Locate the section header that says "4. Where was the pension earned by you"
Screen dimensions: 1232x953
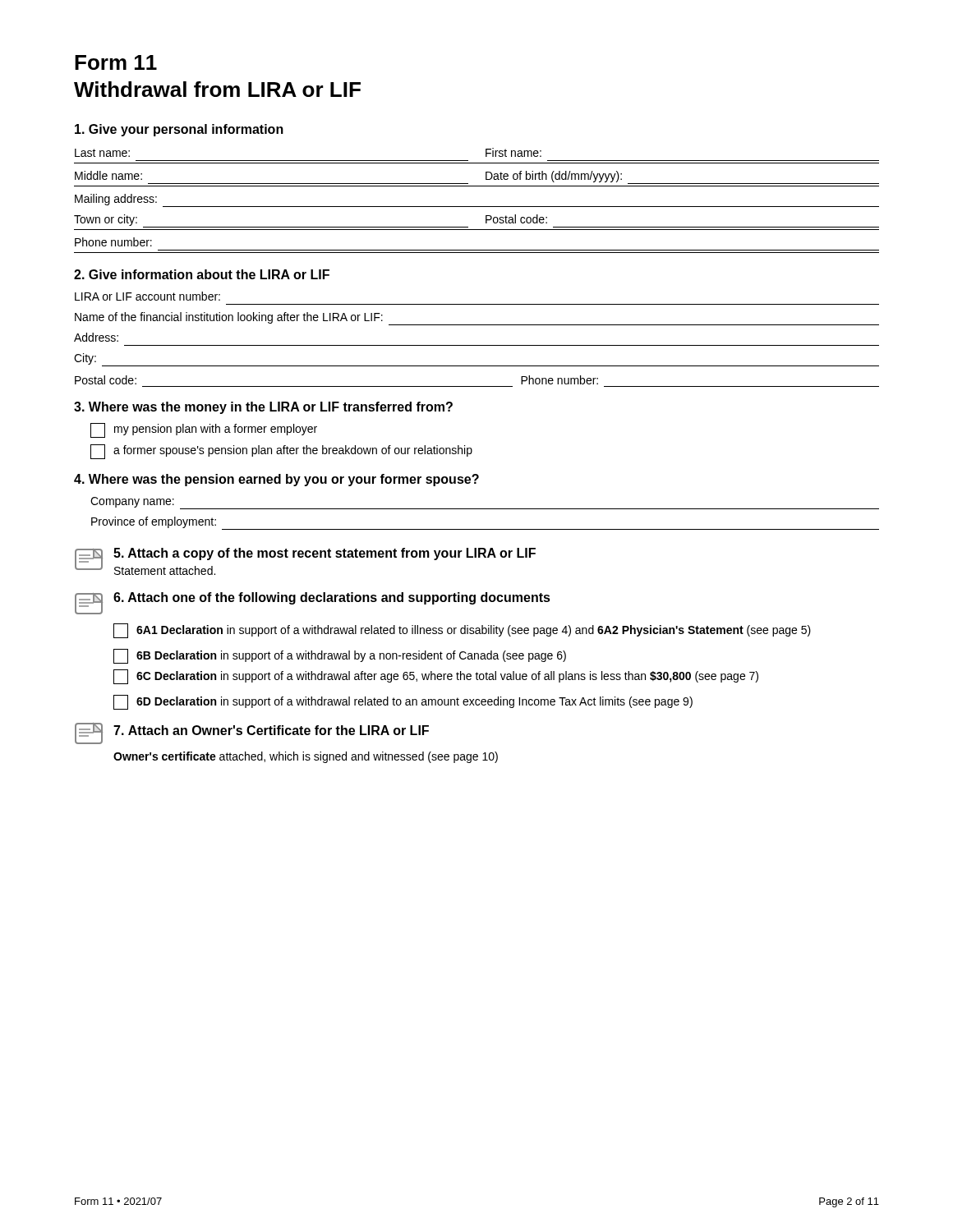(277, 479)
